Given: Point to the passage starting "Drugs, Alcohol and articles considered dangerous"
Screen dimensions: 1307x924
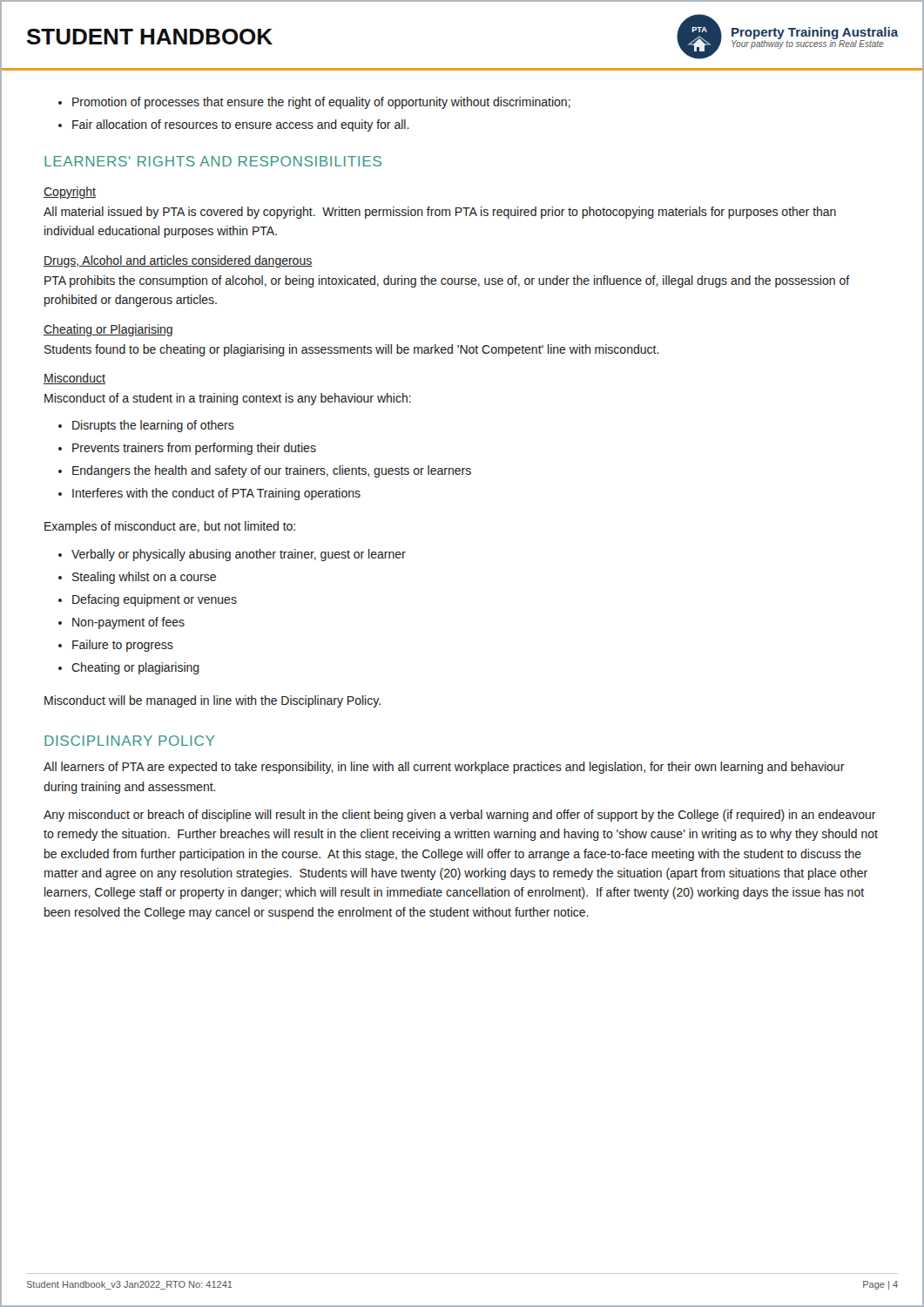Looking at the screenshot, I should (x=178, y=260).
